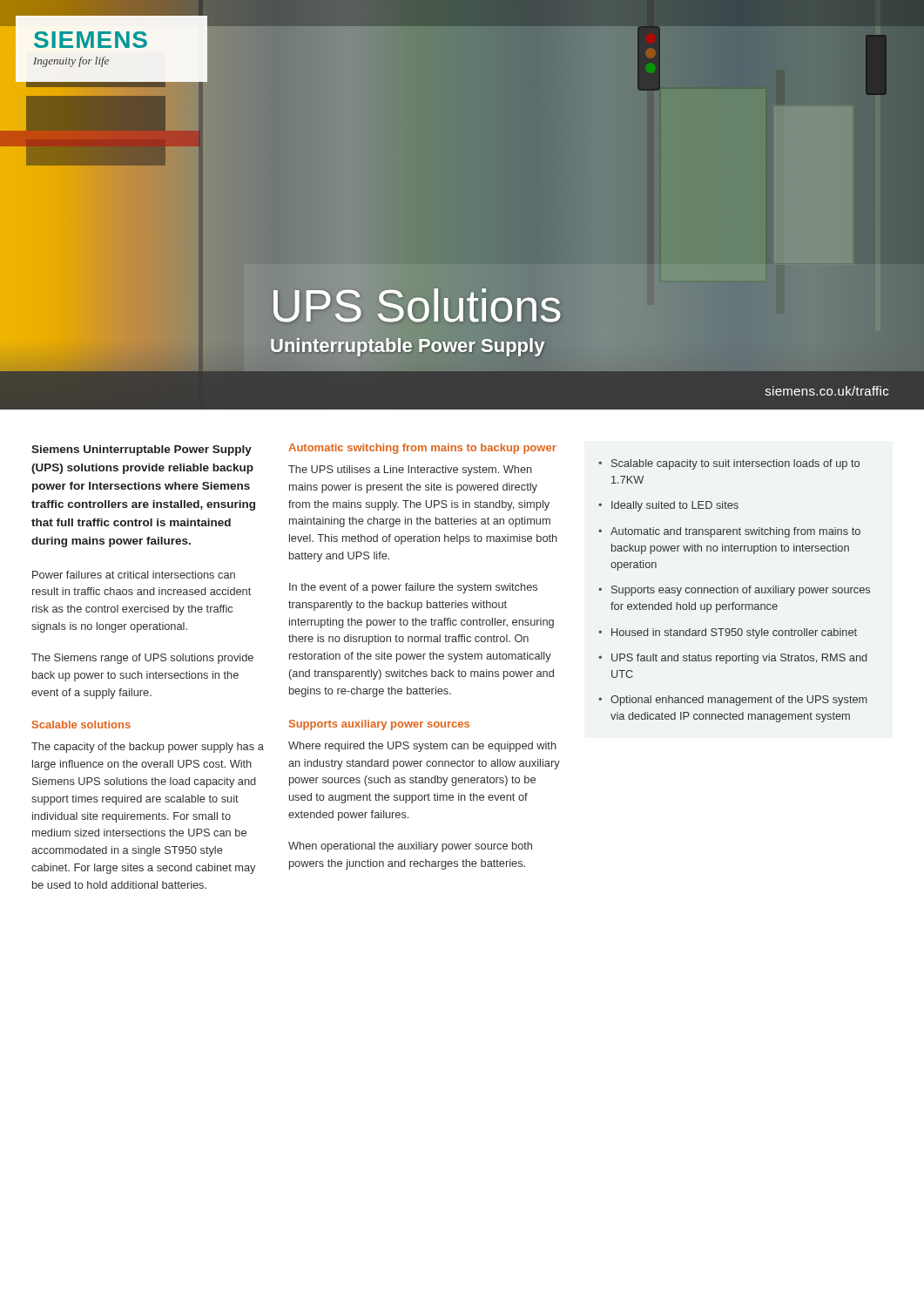Point to the text block starting "The capacity of the"
The width and height of the screenshot is (924, 1307).
pos(148,816)
